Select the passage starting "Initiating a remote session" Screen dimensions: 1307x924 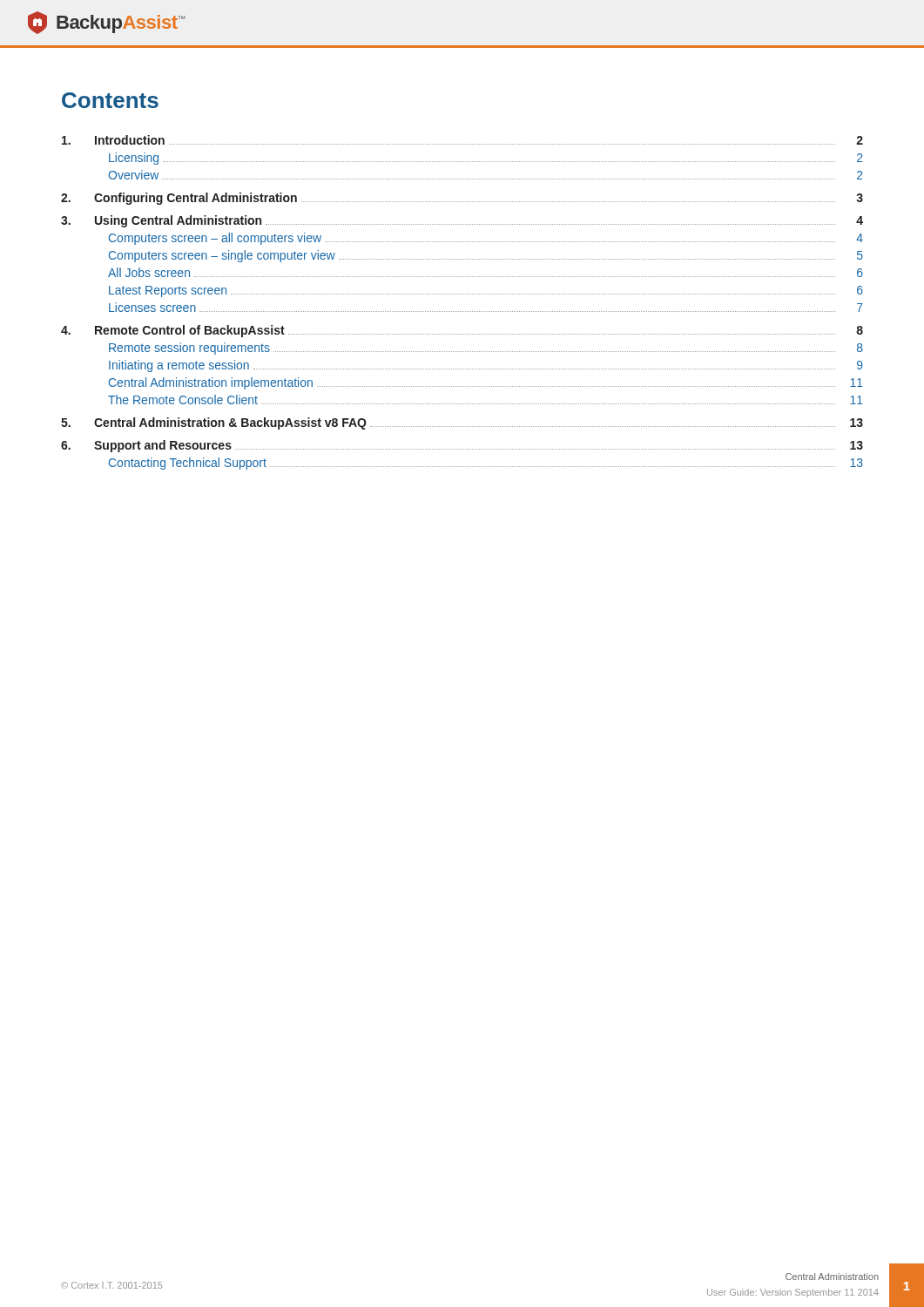[479, 365]
